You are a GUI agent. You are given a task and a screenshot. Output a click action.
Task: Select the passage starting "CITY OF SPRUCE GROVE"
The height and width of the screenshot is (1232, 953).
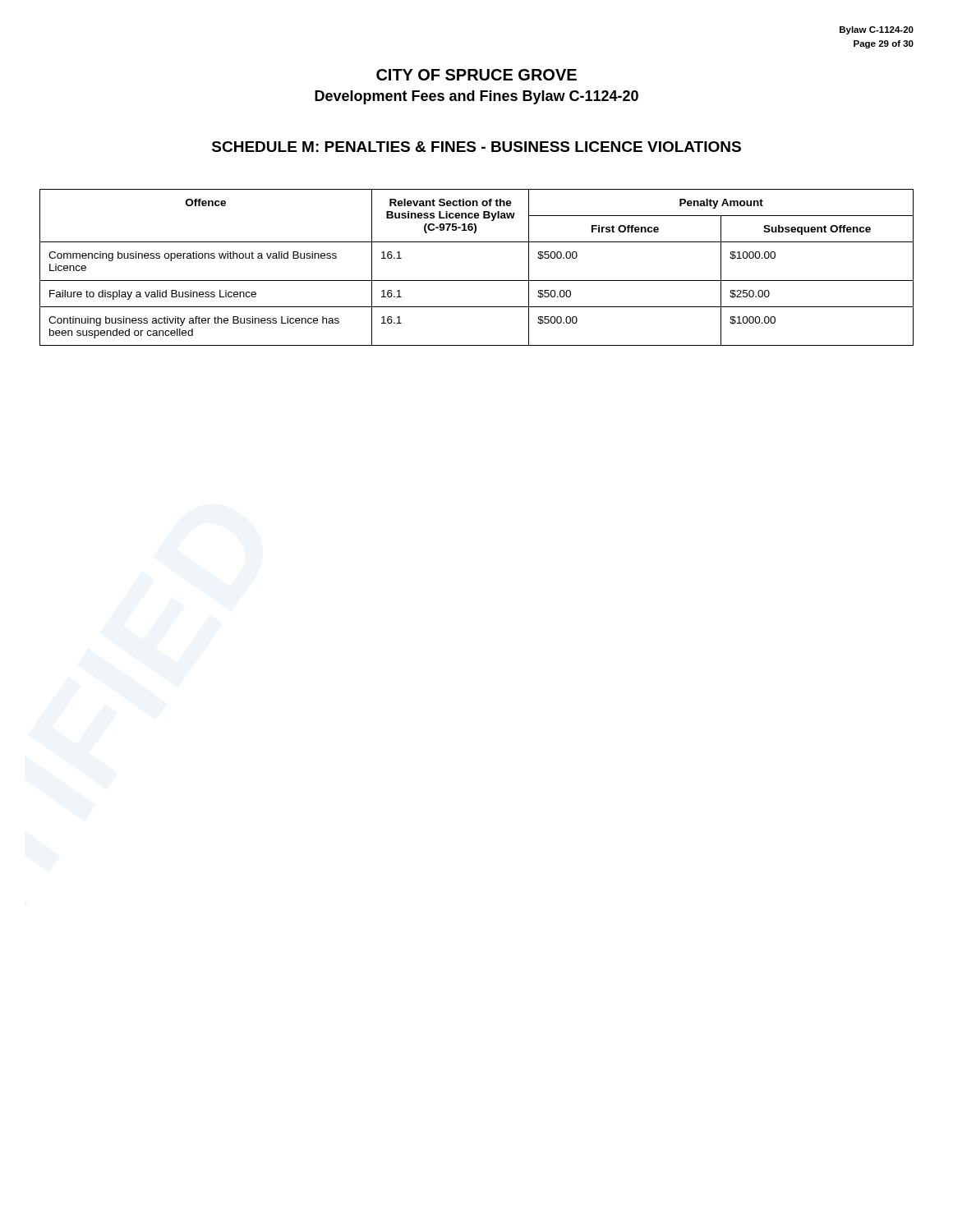(476, 75)
